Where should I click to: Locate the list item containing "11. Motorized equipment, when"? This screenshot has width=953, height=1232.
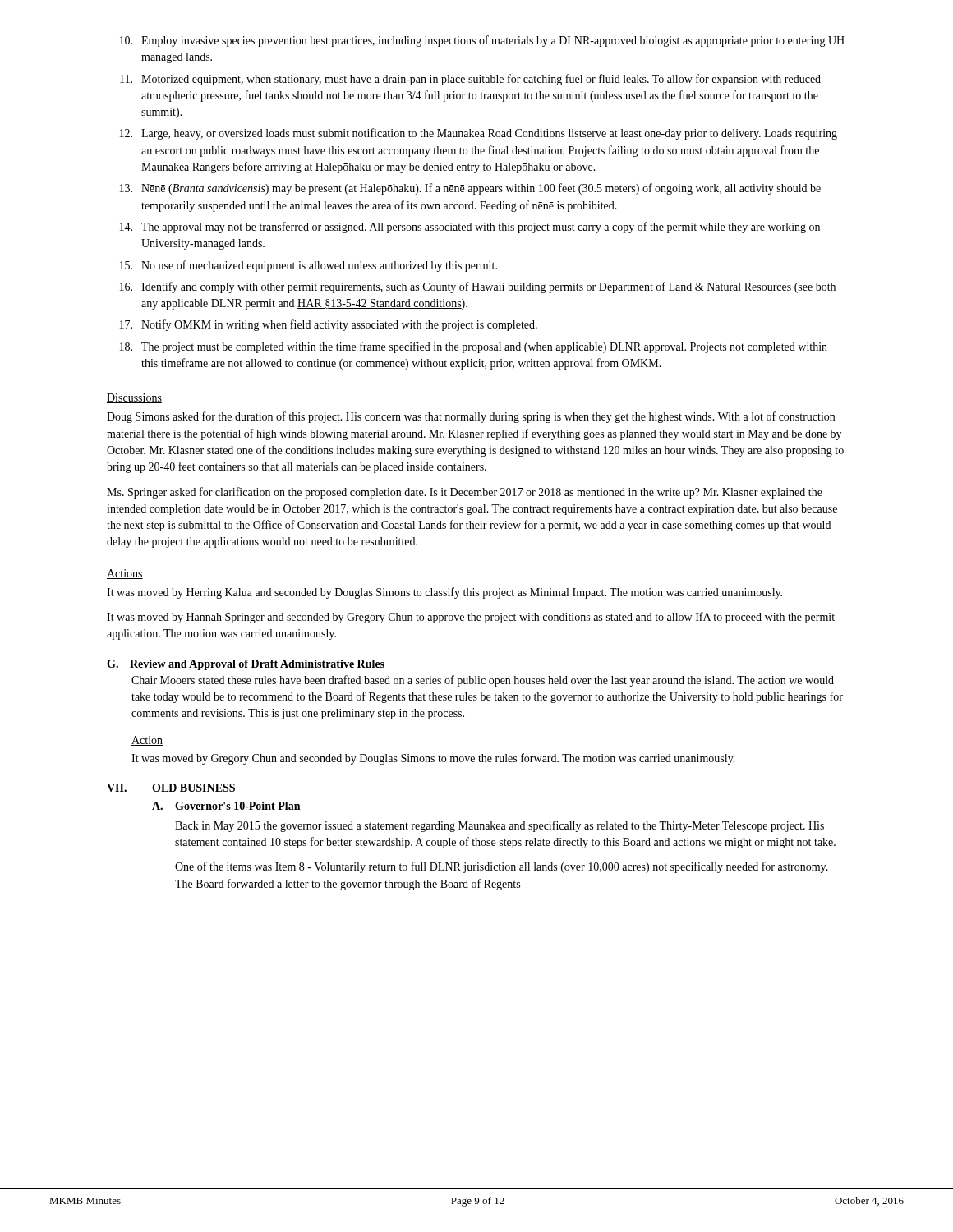476,96
